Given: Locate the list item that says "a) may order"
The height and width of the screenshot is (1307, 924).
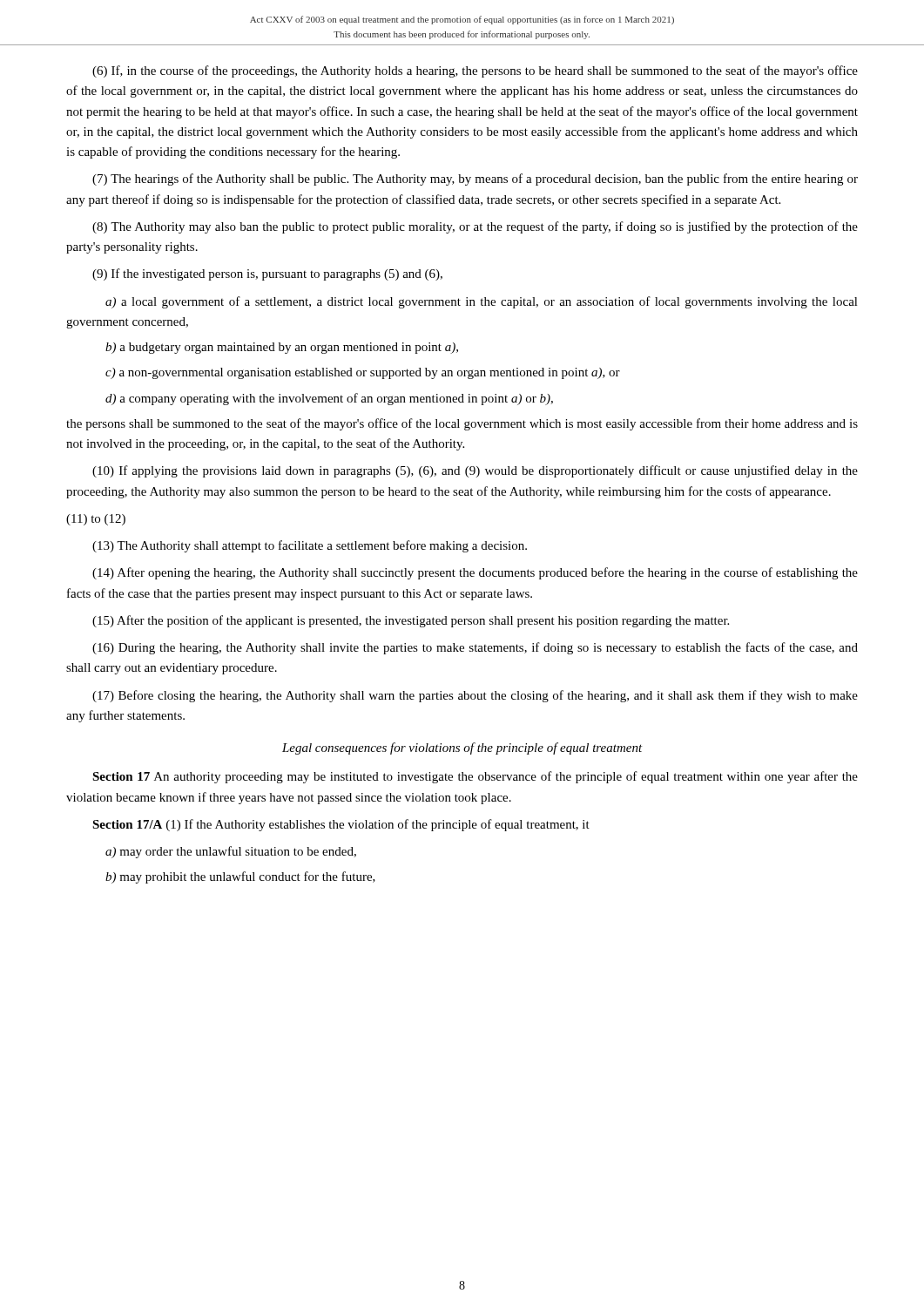Looking at the screenshot, I should pos(231,851).
